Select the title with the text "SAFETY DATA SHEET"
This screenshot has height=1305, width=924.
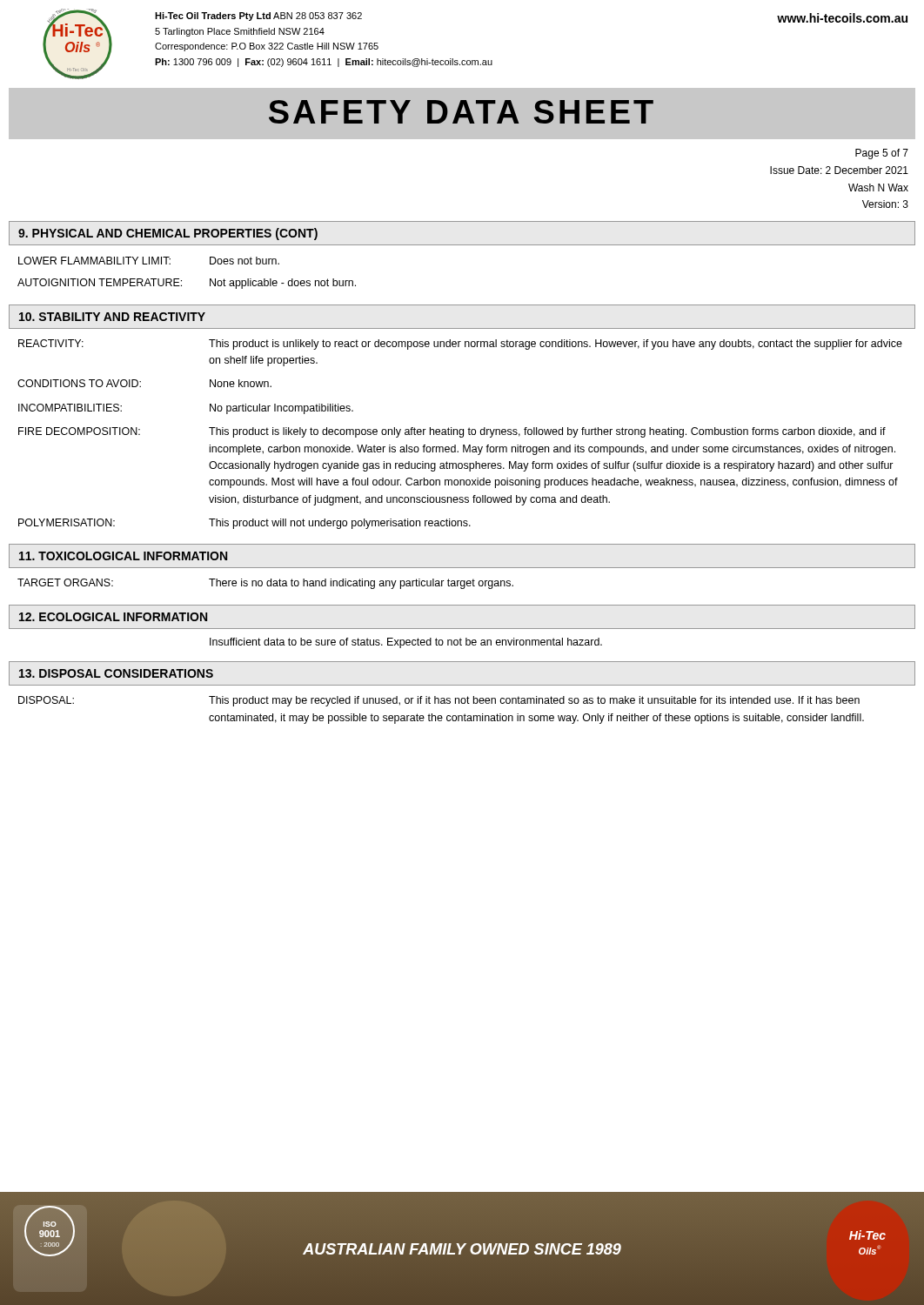pos(462,112)
